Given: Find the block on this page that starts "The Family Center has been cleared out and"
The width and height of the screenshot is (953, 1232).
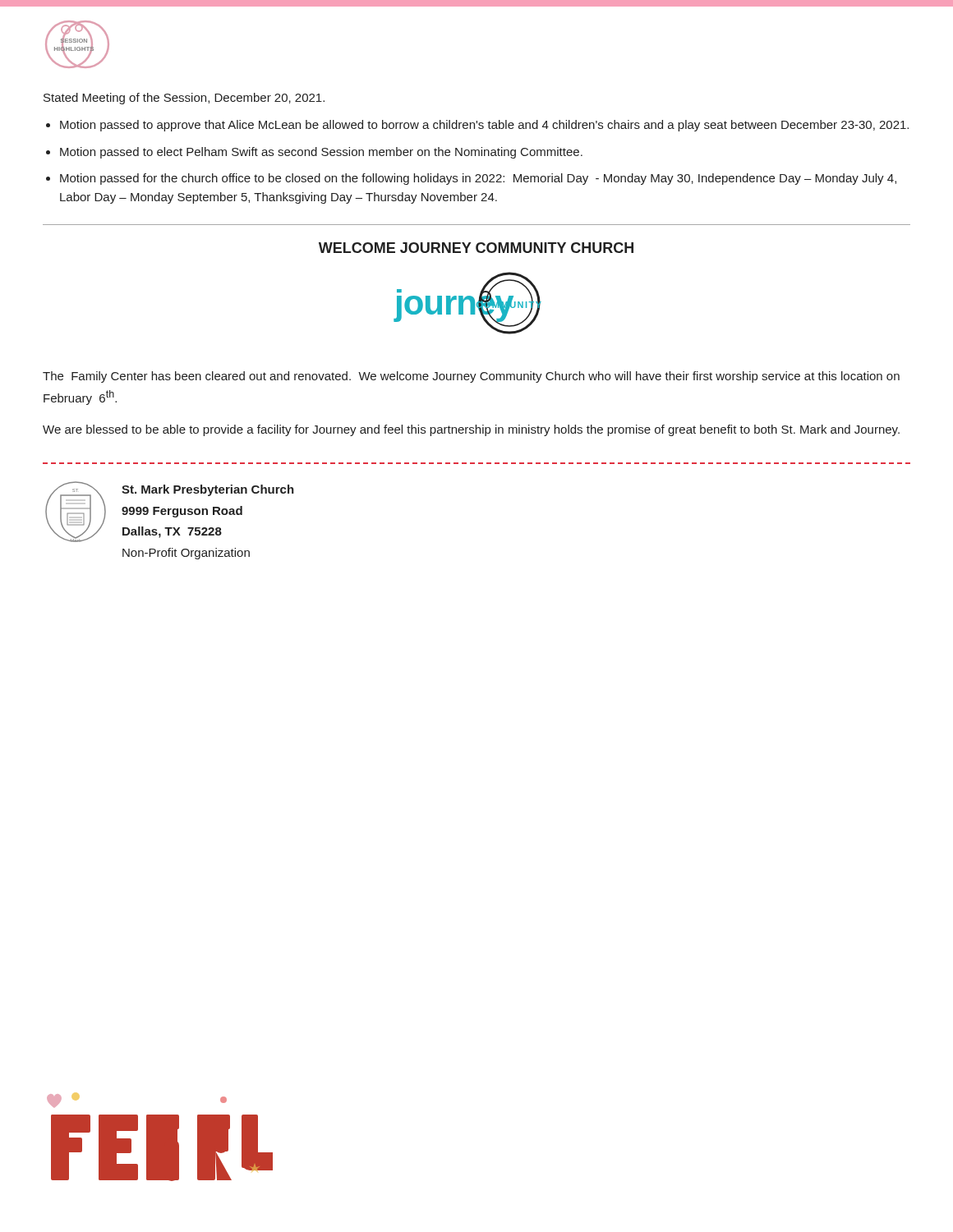Looking at the screenshot, I should [x=471, y=387].
